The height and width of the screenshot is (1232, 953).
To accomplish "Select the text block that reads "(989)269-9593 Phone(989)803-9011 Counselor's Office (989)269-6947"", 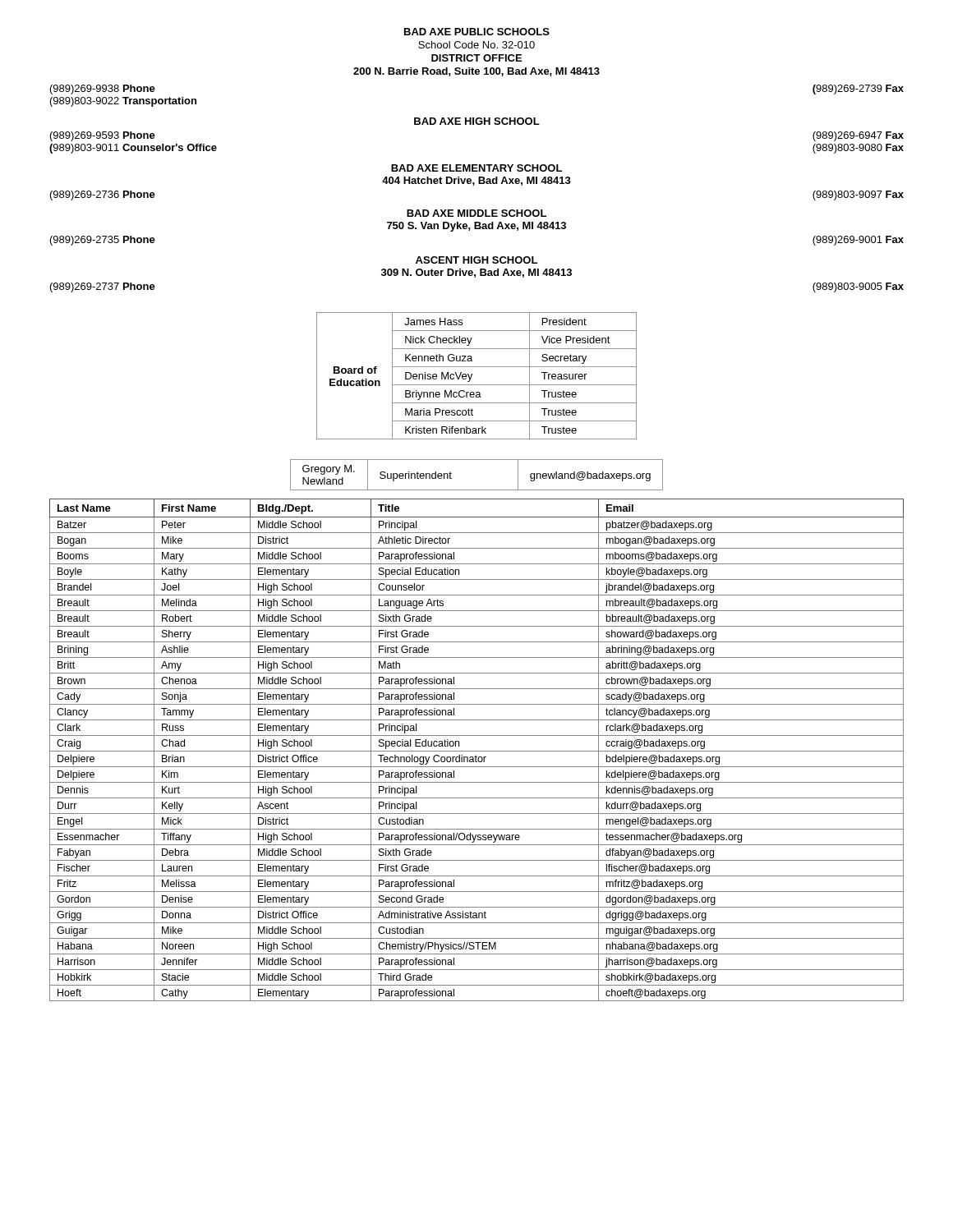I will (103, 135).
